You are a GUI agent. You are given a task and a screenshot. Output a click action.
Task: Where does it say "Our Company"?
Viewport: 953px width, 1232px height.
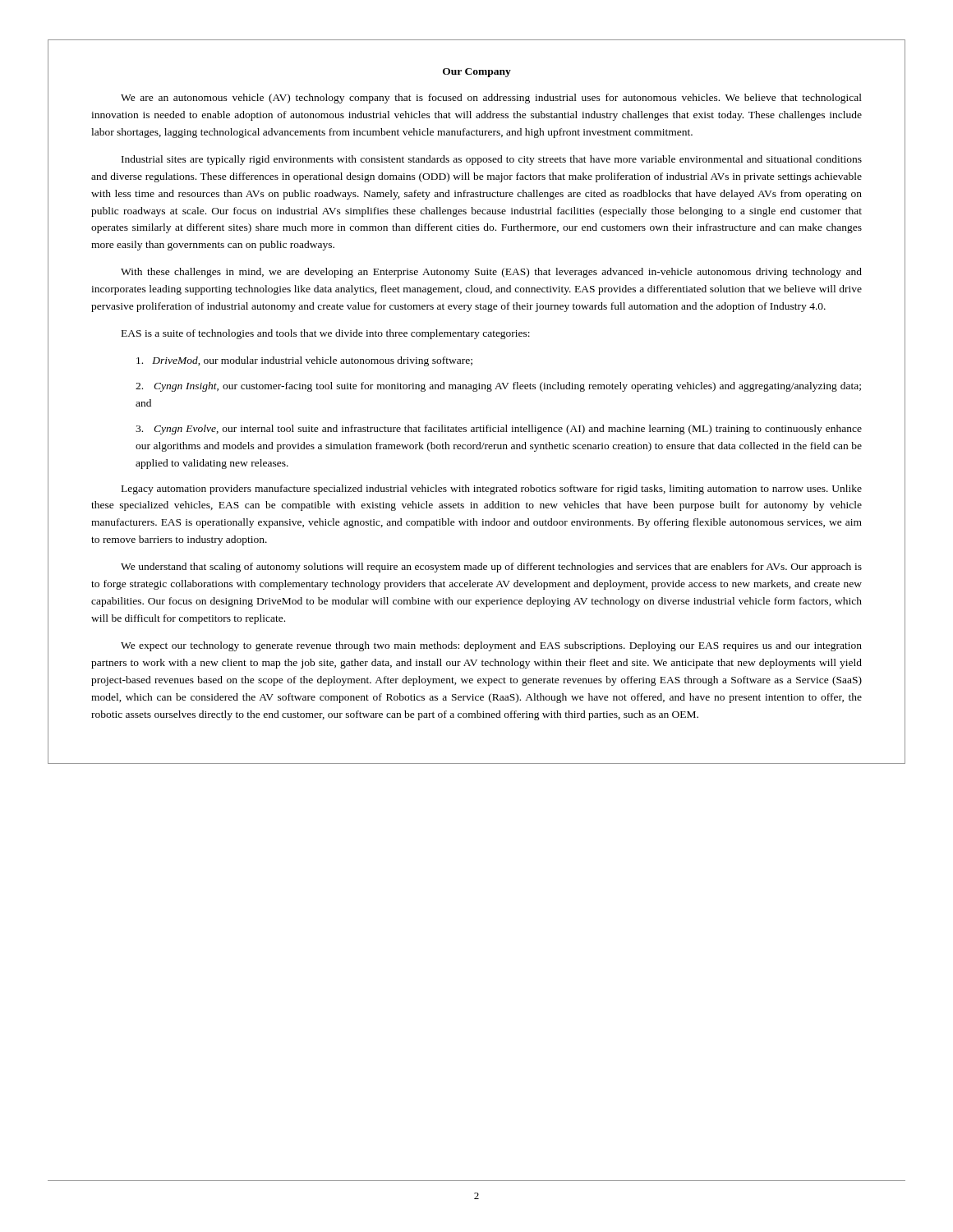tap(476, 71)
